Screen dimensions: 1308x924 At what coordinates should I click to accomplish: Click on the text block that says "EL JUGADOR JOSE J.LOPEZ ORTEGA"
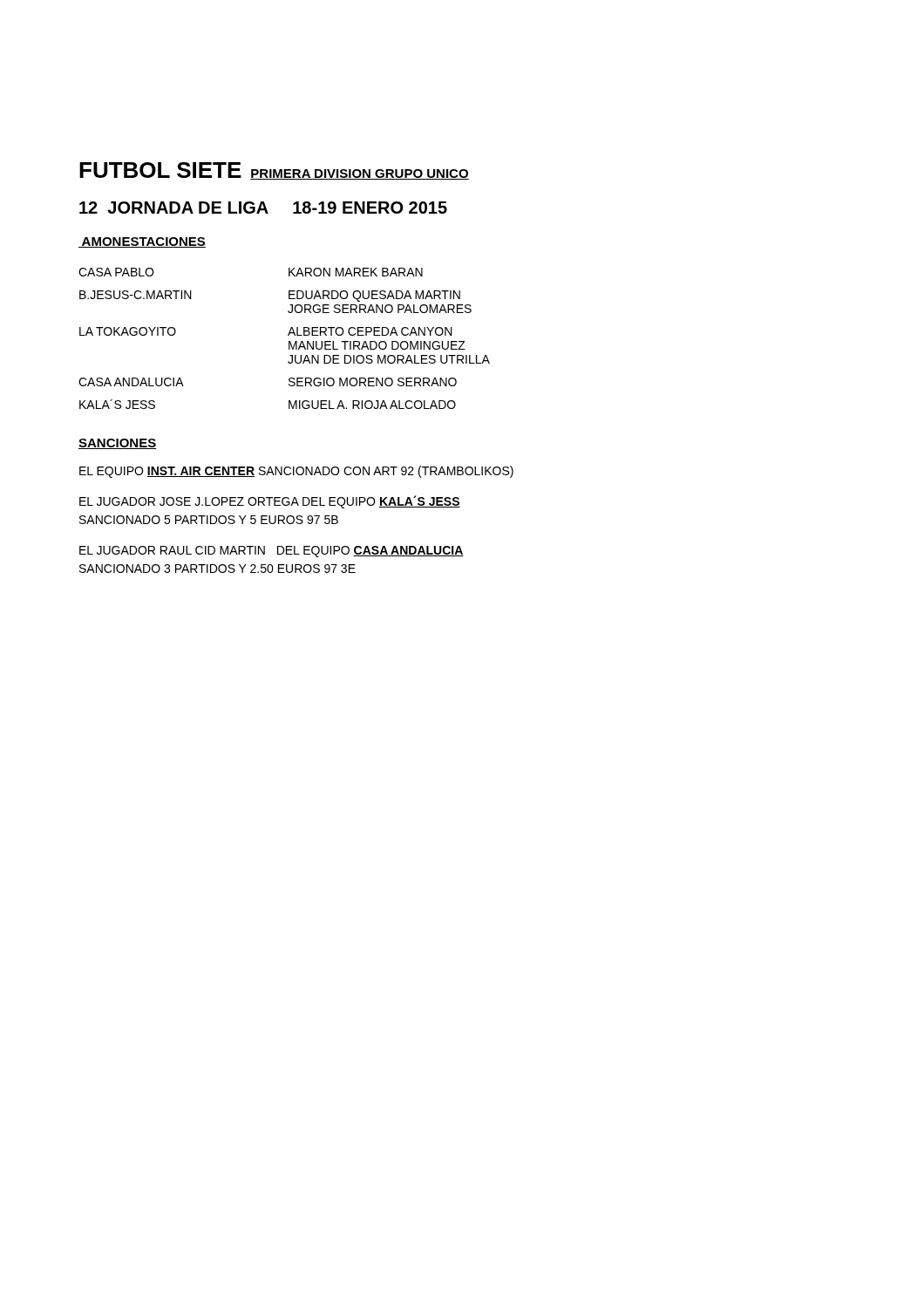tap(269, 511)
